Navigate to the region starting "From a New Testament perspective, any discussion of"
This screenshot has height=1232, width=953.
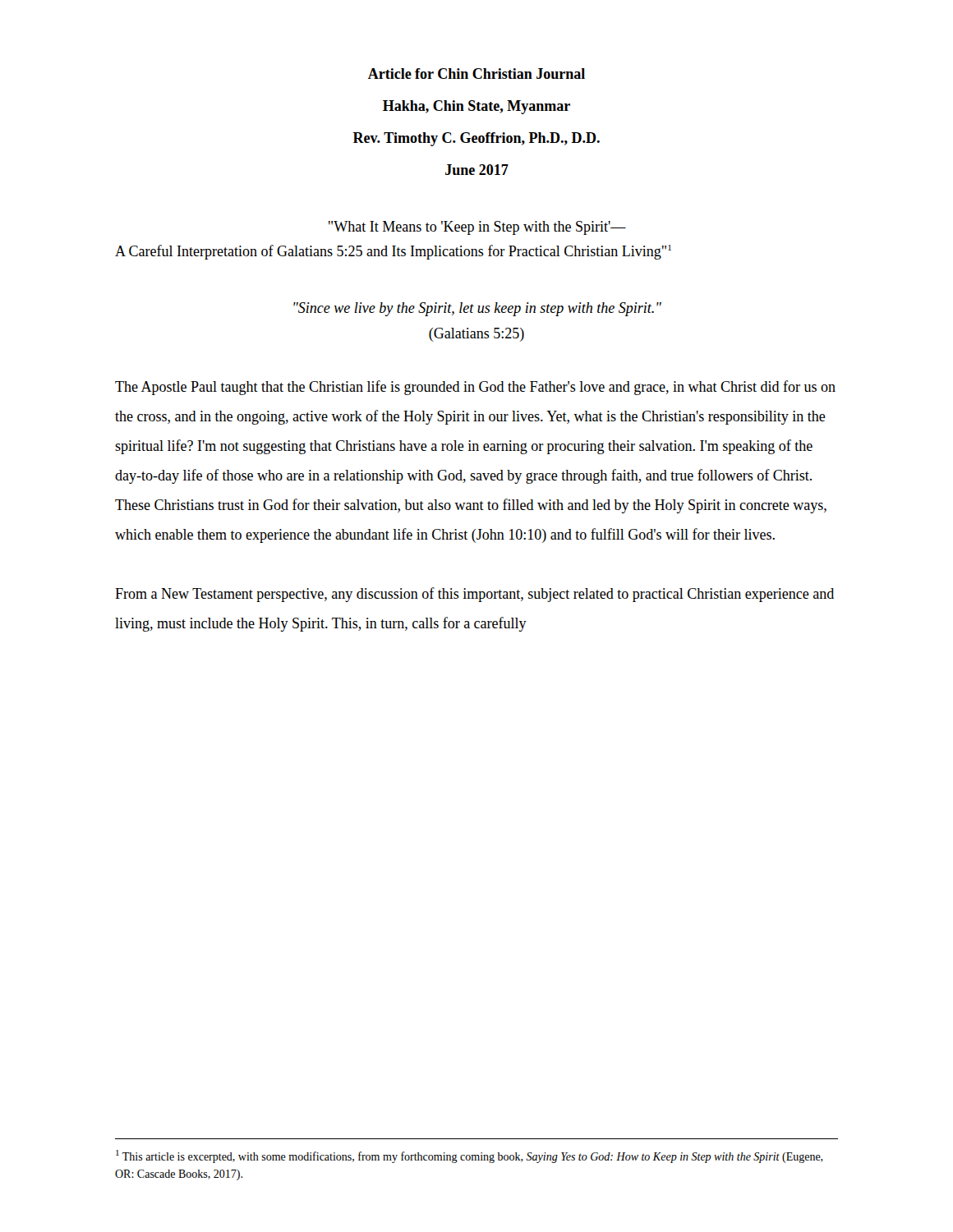coord(474,609)
